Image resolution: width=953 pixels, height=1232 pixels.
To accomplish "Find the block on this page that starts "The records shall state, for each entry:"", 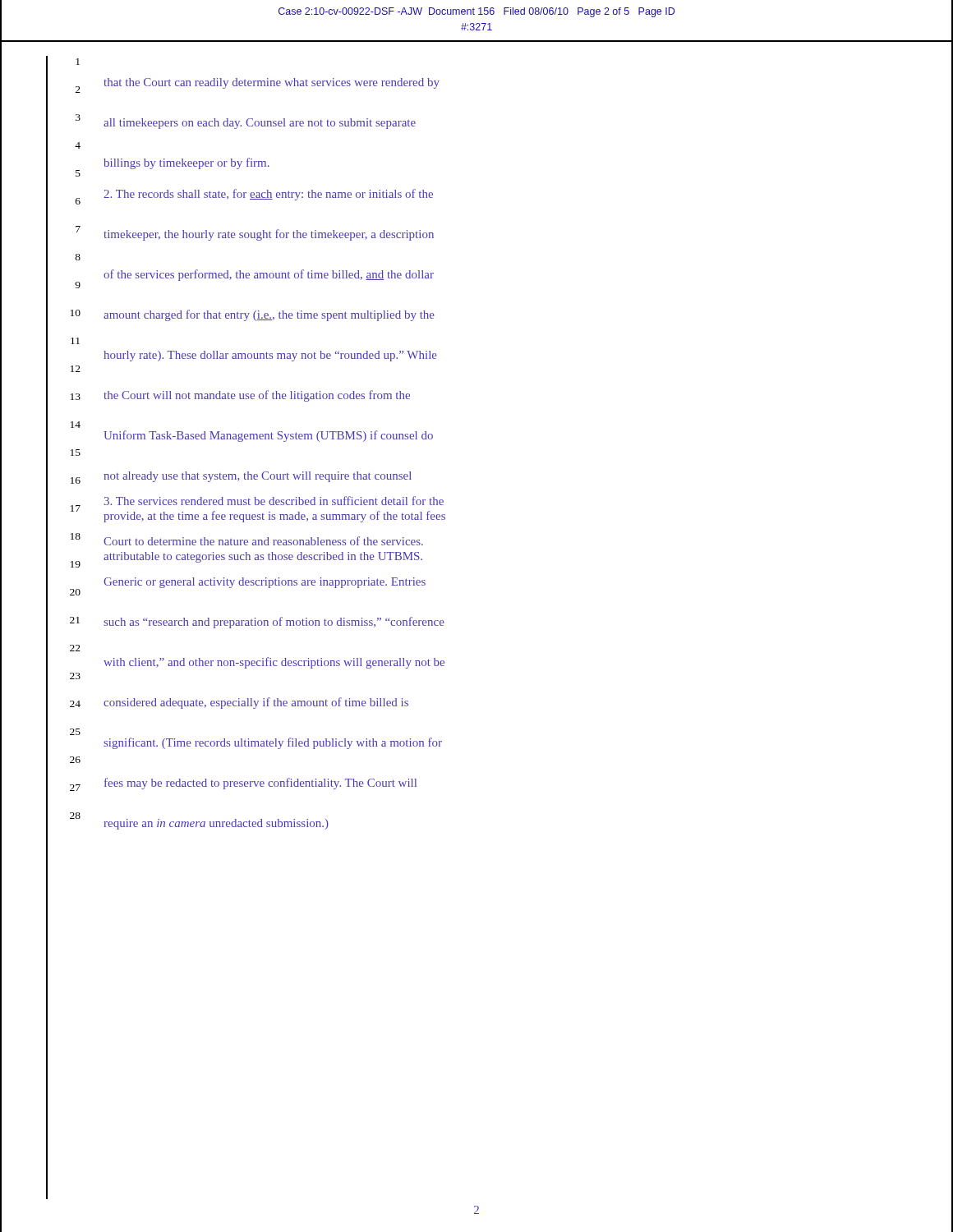I will click(268, 195).
